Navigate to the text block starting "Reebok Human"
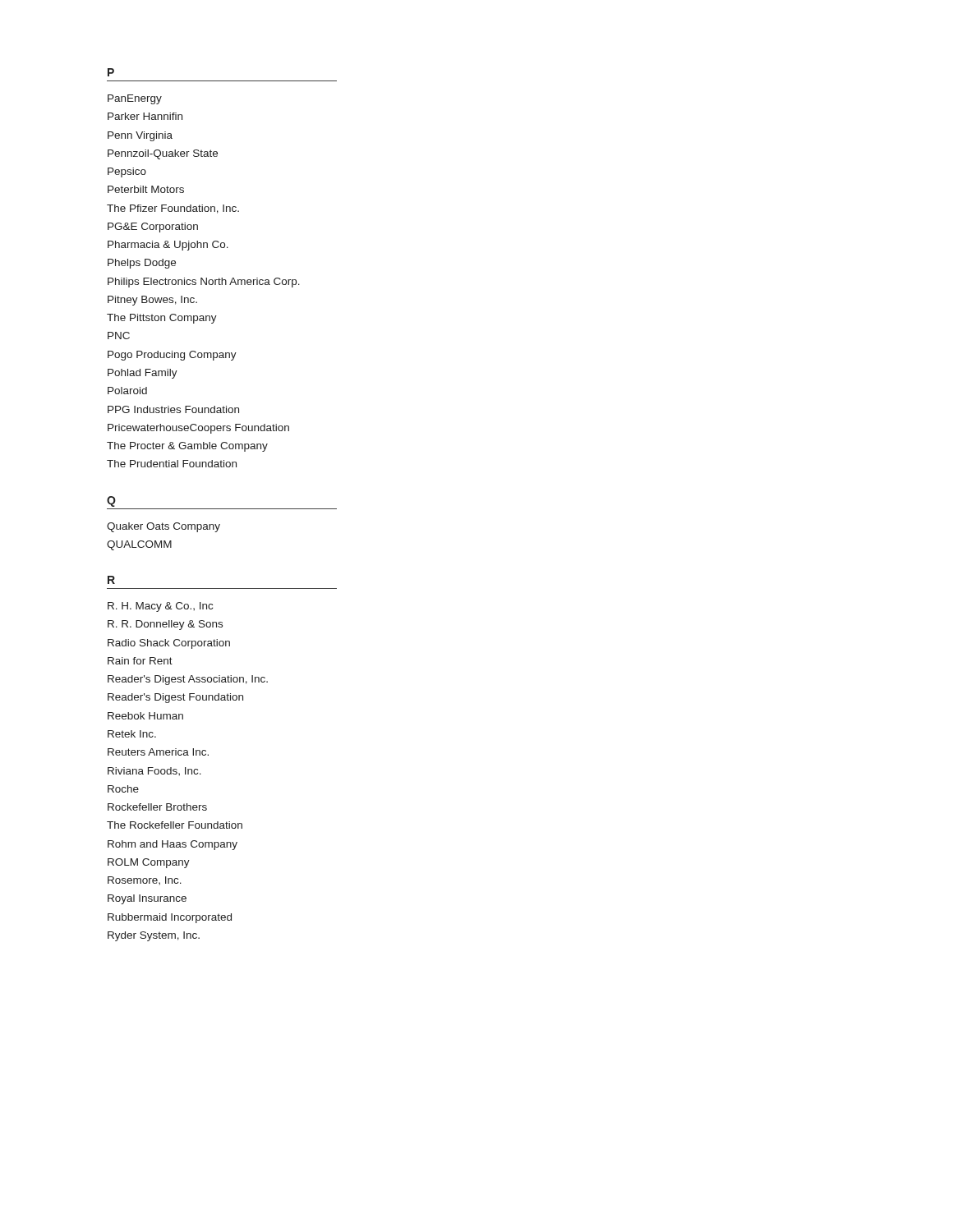This screenshot has width=953, height=1232. click(x=145, y=716)
